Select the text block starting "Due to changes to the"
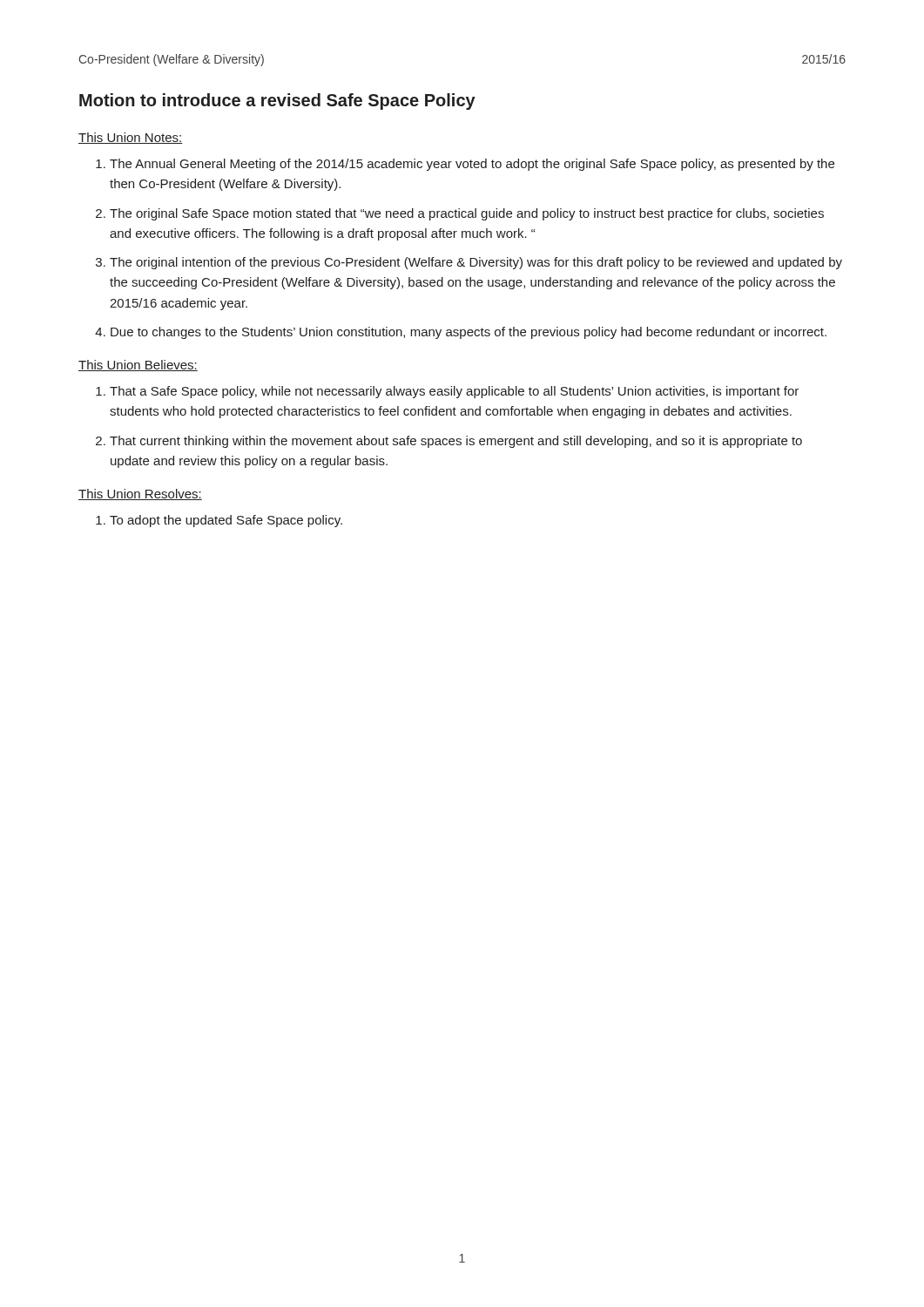The image size is (924, 1307). click(469, 331)
